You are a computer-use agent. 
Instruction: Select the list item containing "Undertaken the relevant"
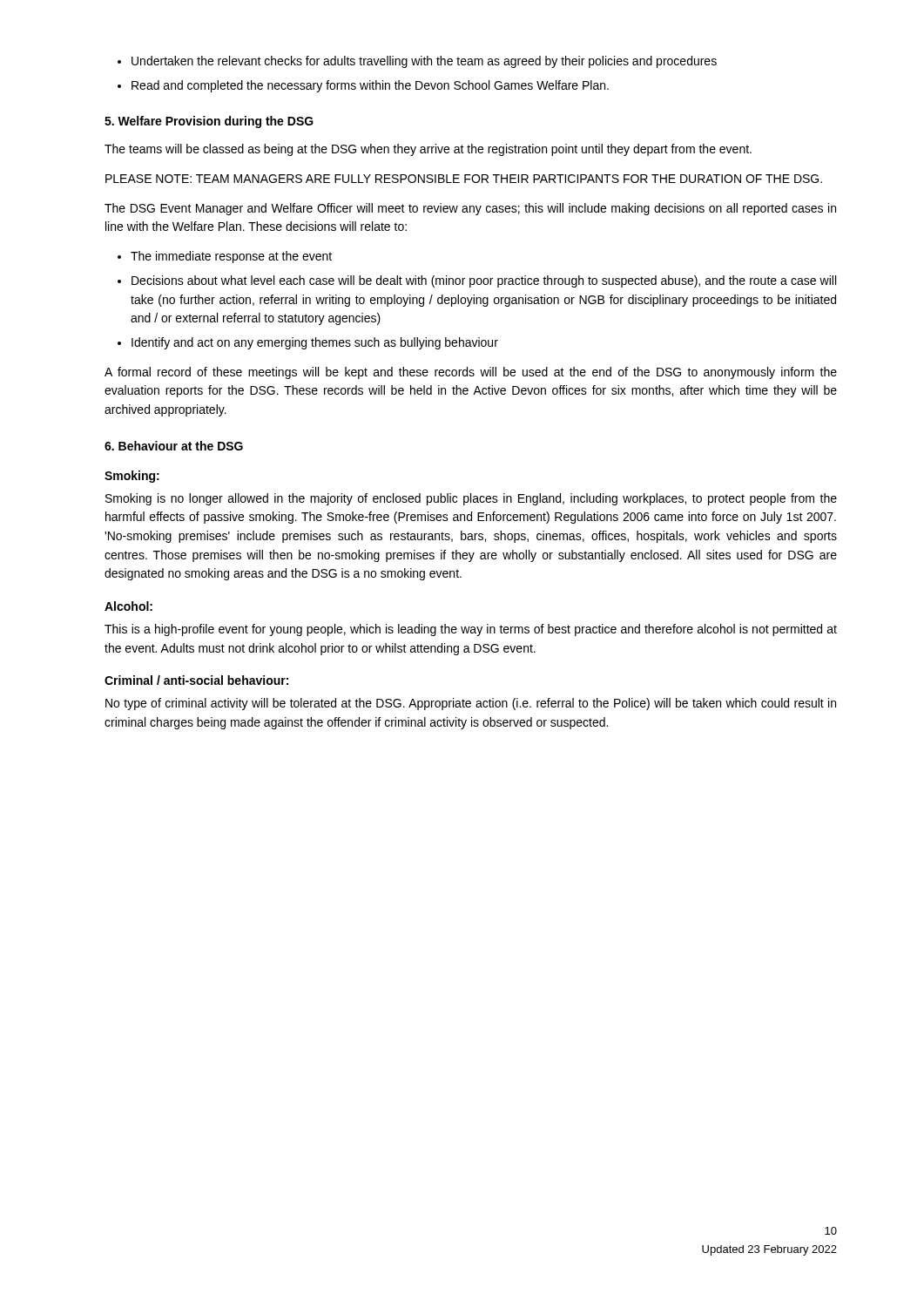coord(424,61)
